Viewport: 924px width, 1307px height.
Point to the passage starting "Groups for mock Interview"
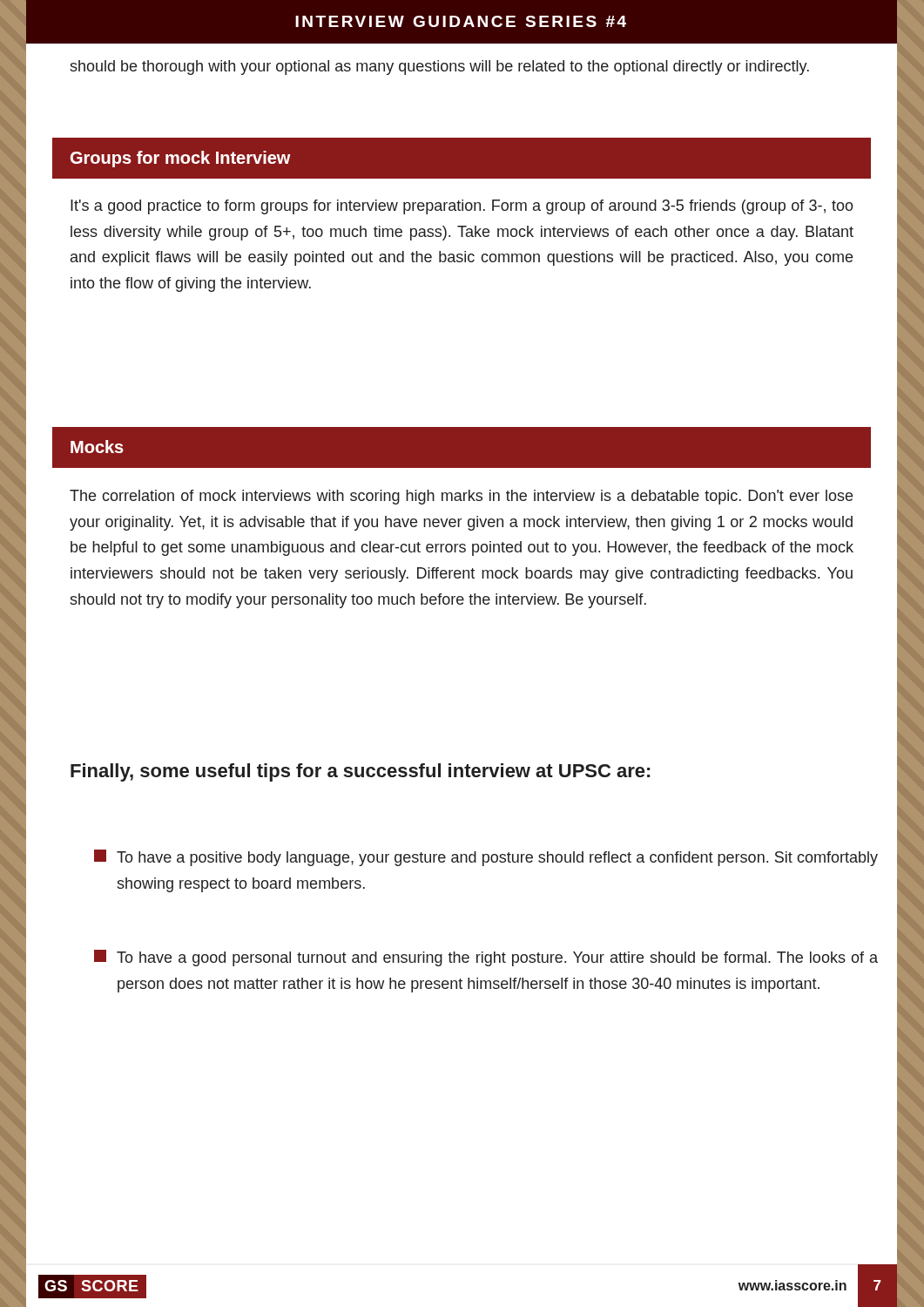(180, 158)
